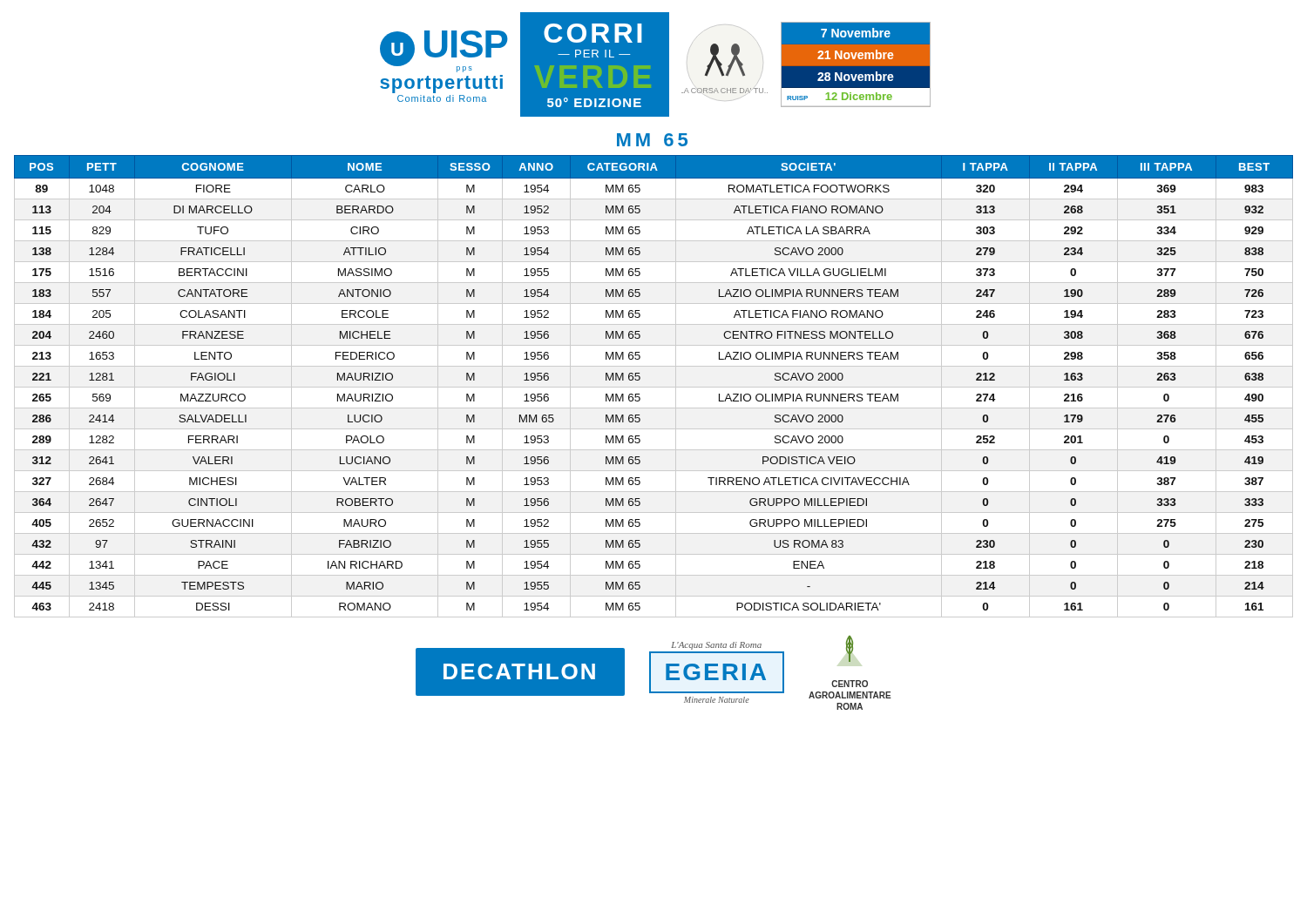Locate the block starting "MM 65"
1307x924 pixels.
coord(654,139)
